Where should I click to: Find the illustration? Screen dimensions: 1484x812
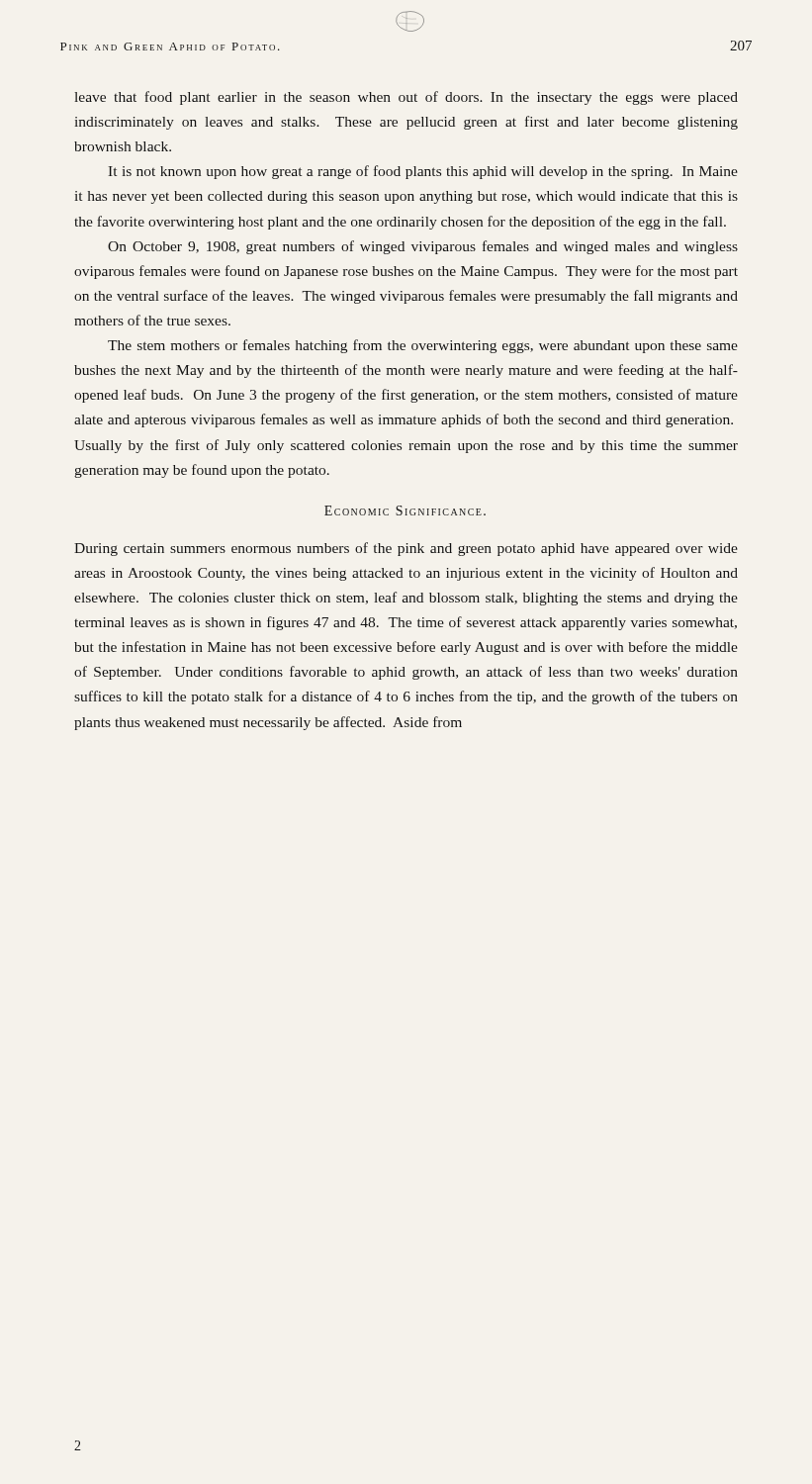pos(406,22)
